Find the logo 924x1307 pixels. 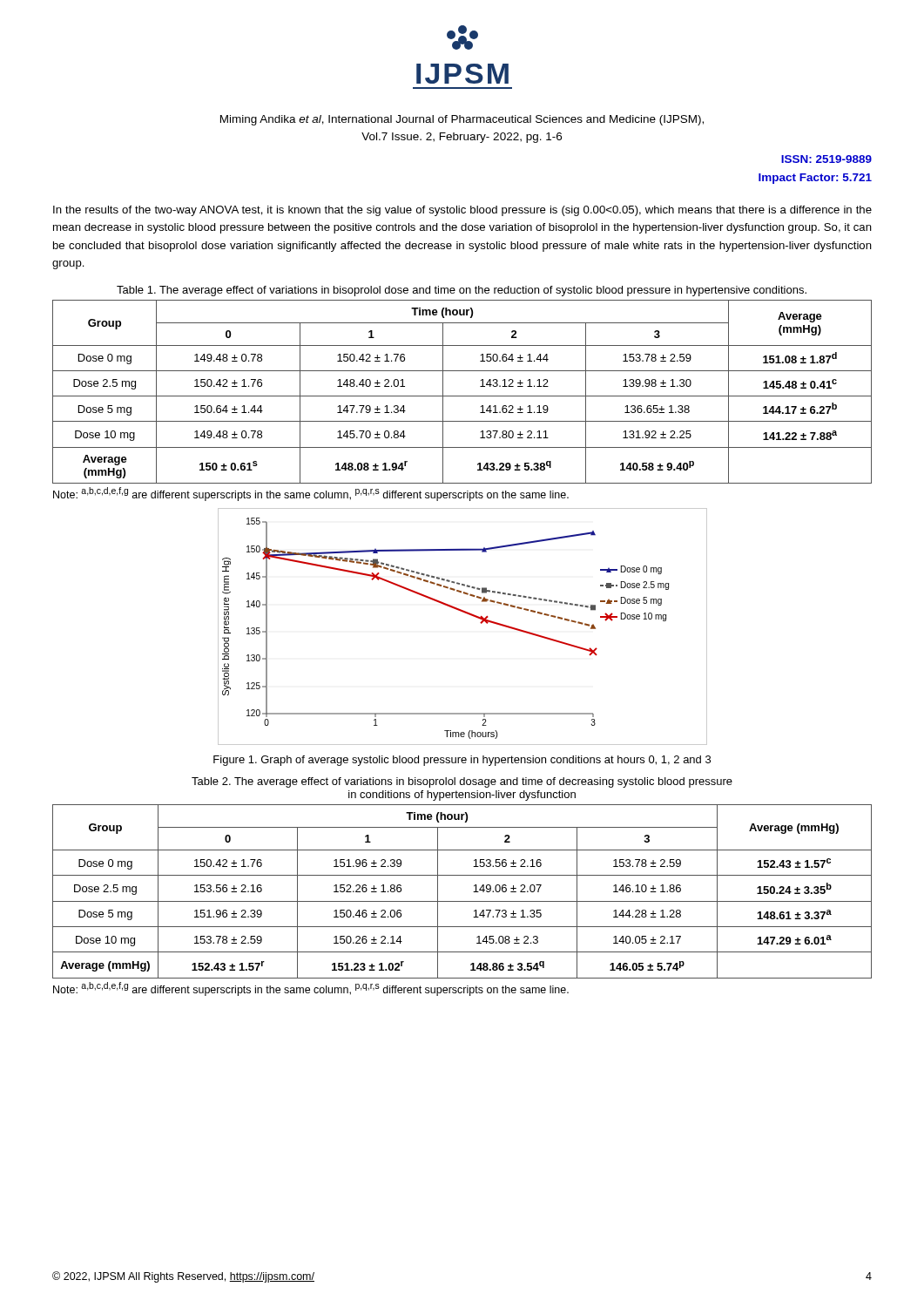(462, 53)
